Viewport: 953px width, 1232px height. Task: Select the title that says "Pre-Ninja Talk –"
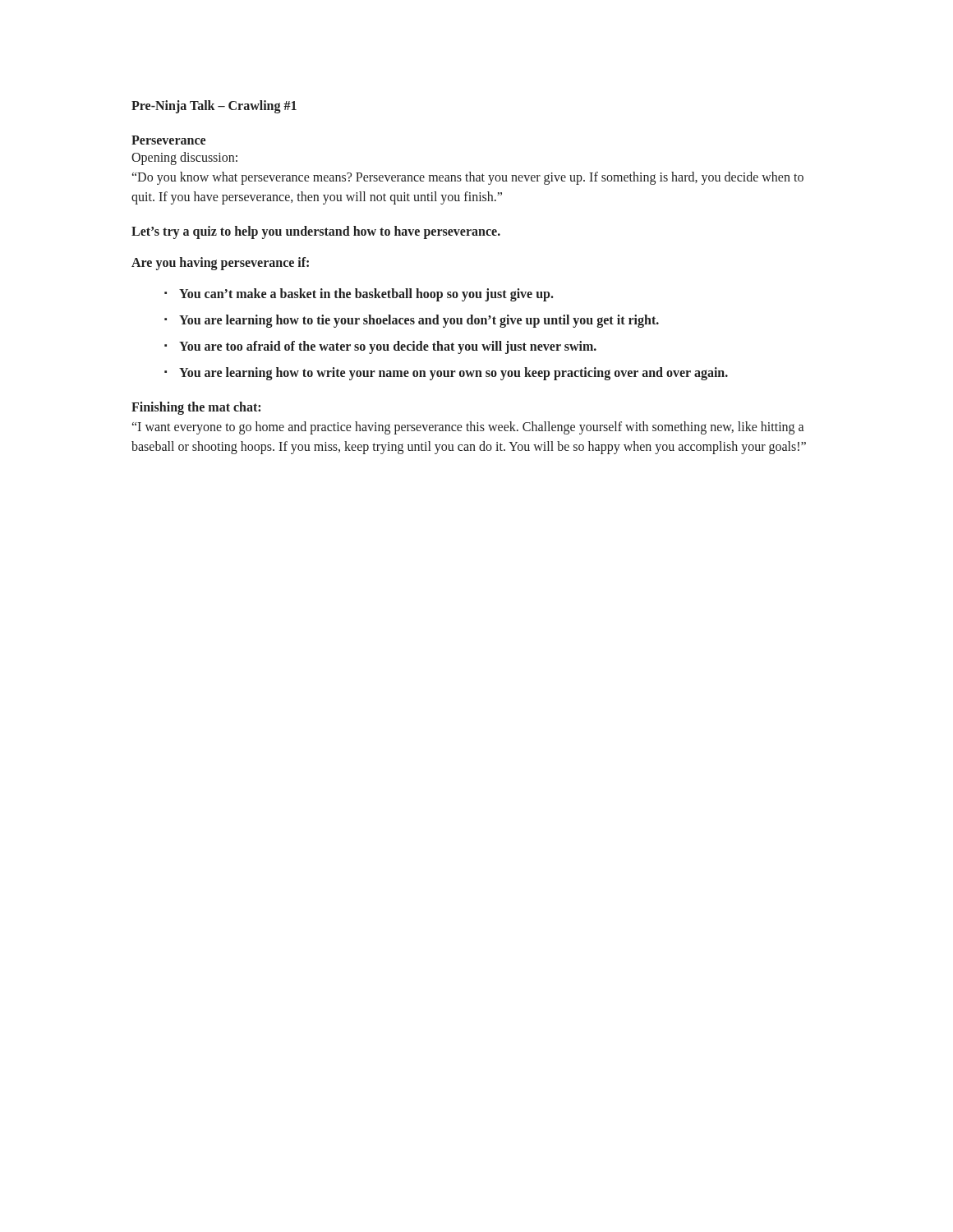(214, 106)
